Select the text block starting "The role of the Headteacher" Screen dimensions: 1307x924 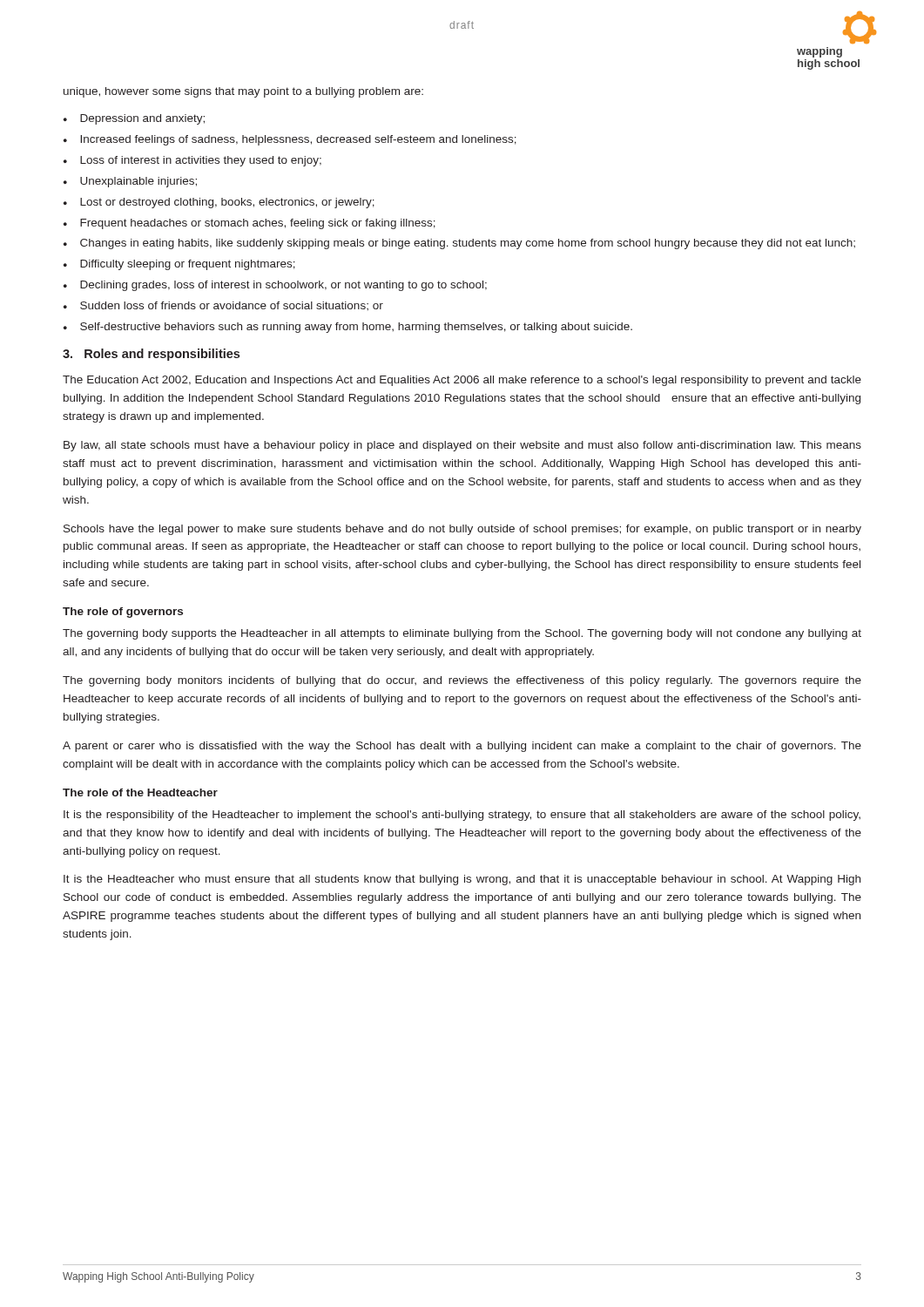click(140, 792)
